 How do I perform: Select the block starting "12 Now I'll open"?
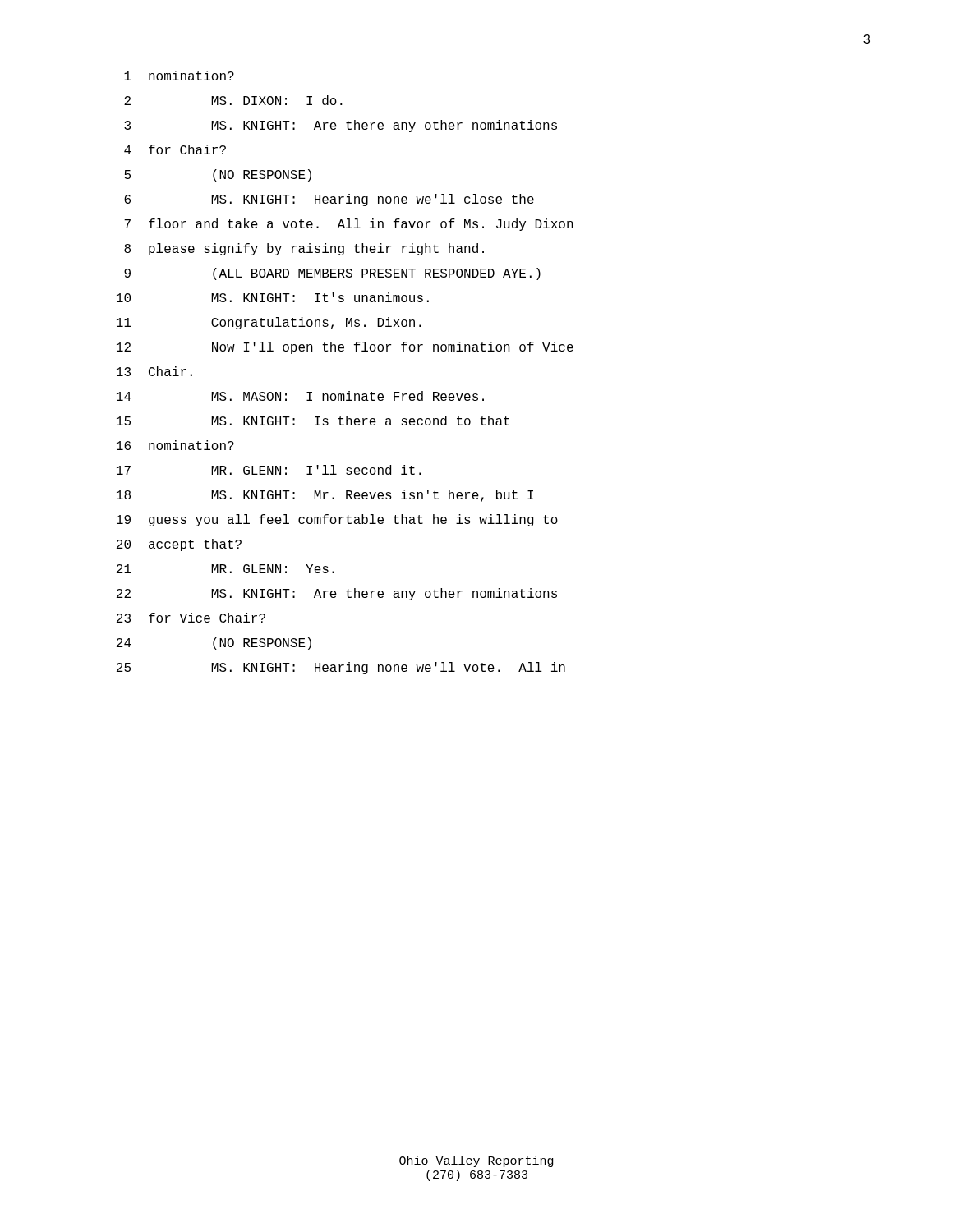(x=328, y=348)
